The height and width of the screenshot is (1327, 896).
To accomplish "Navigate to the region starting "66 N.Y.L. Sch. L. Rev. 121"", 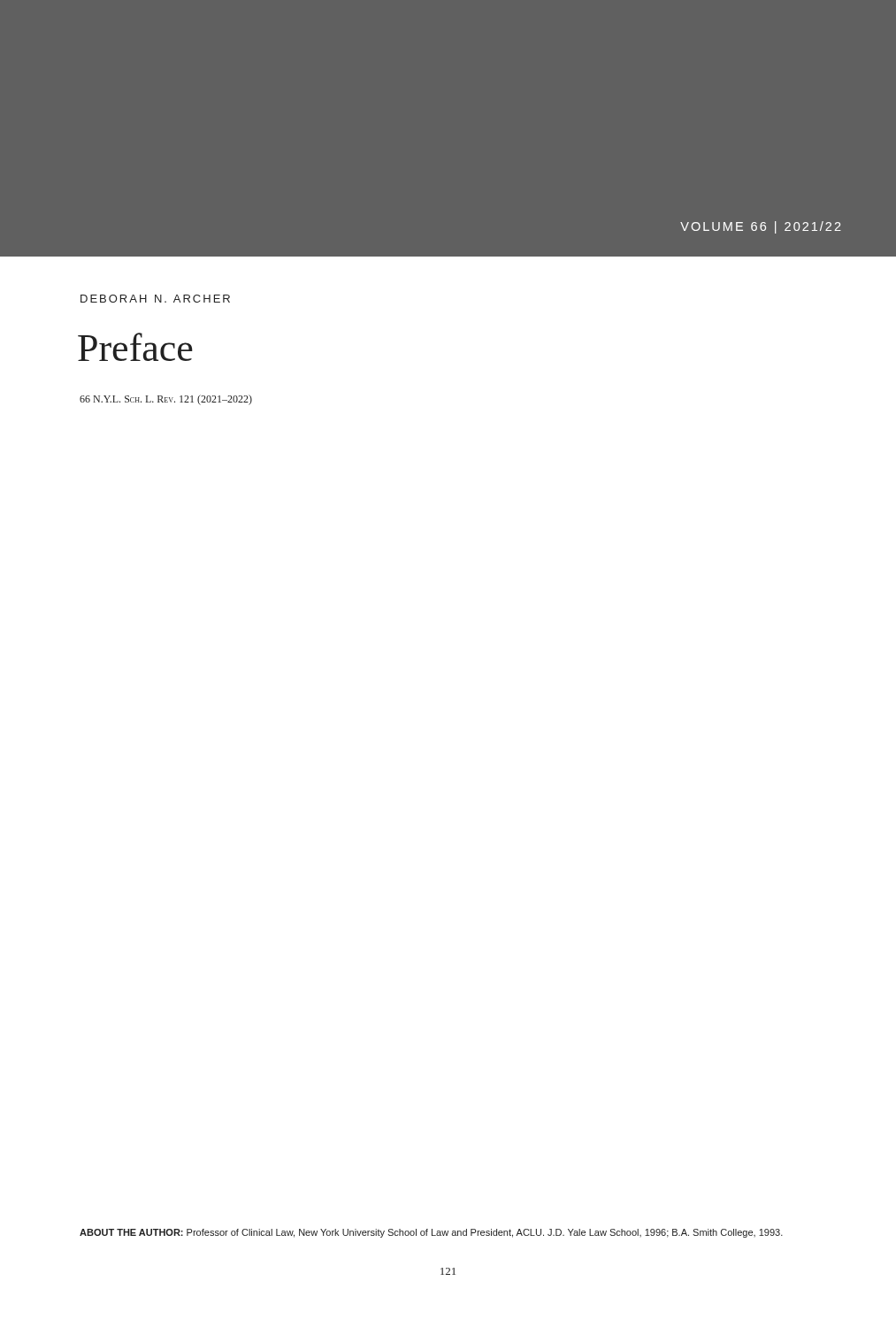I will [x=166, y=399].
